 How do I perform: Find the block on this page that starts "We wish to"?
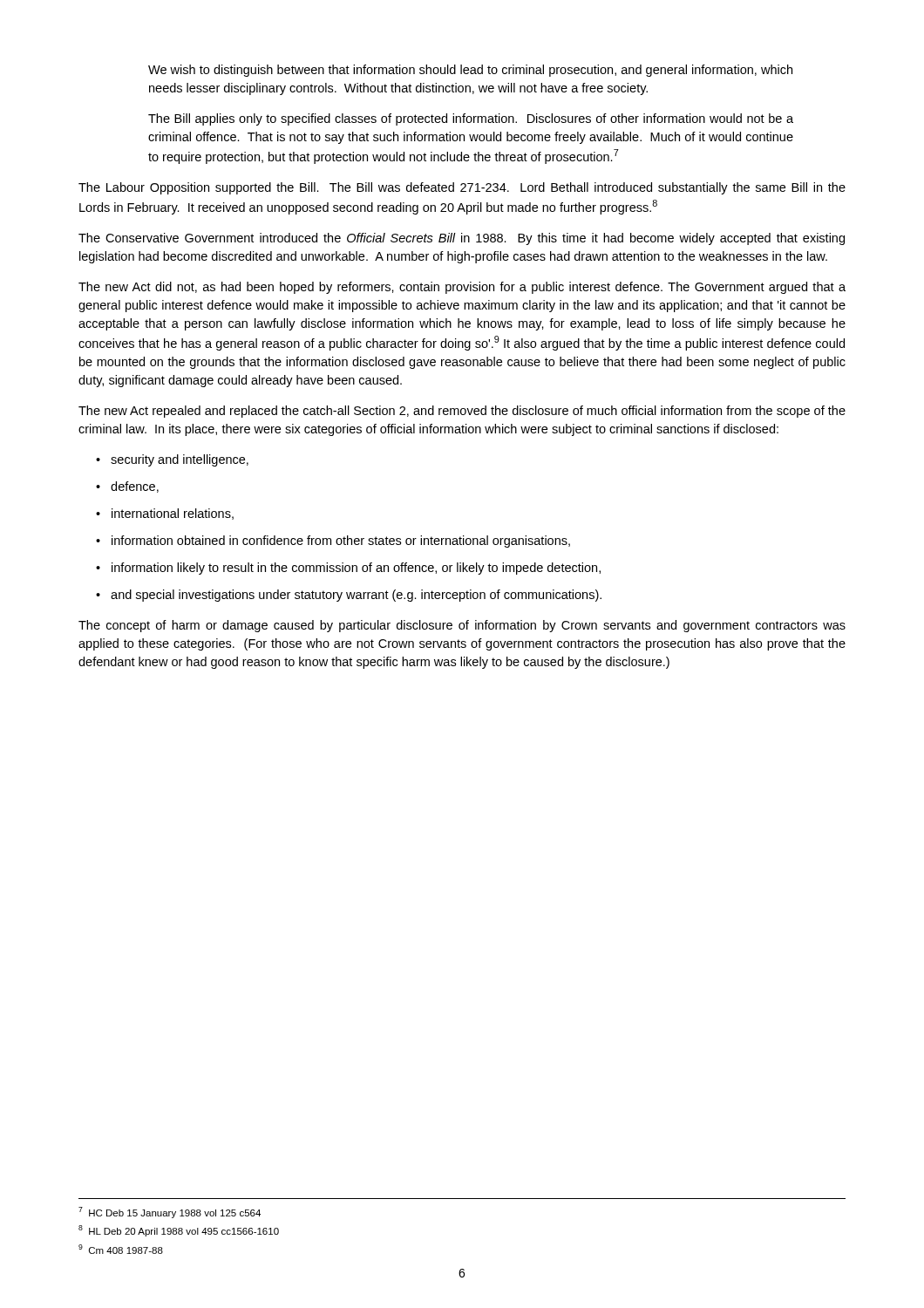471,114
